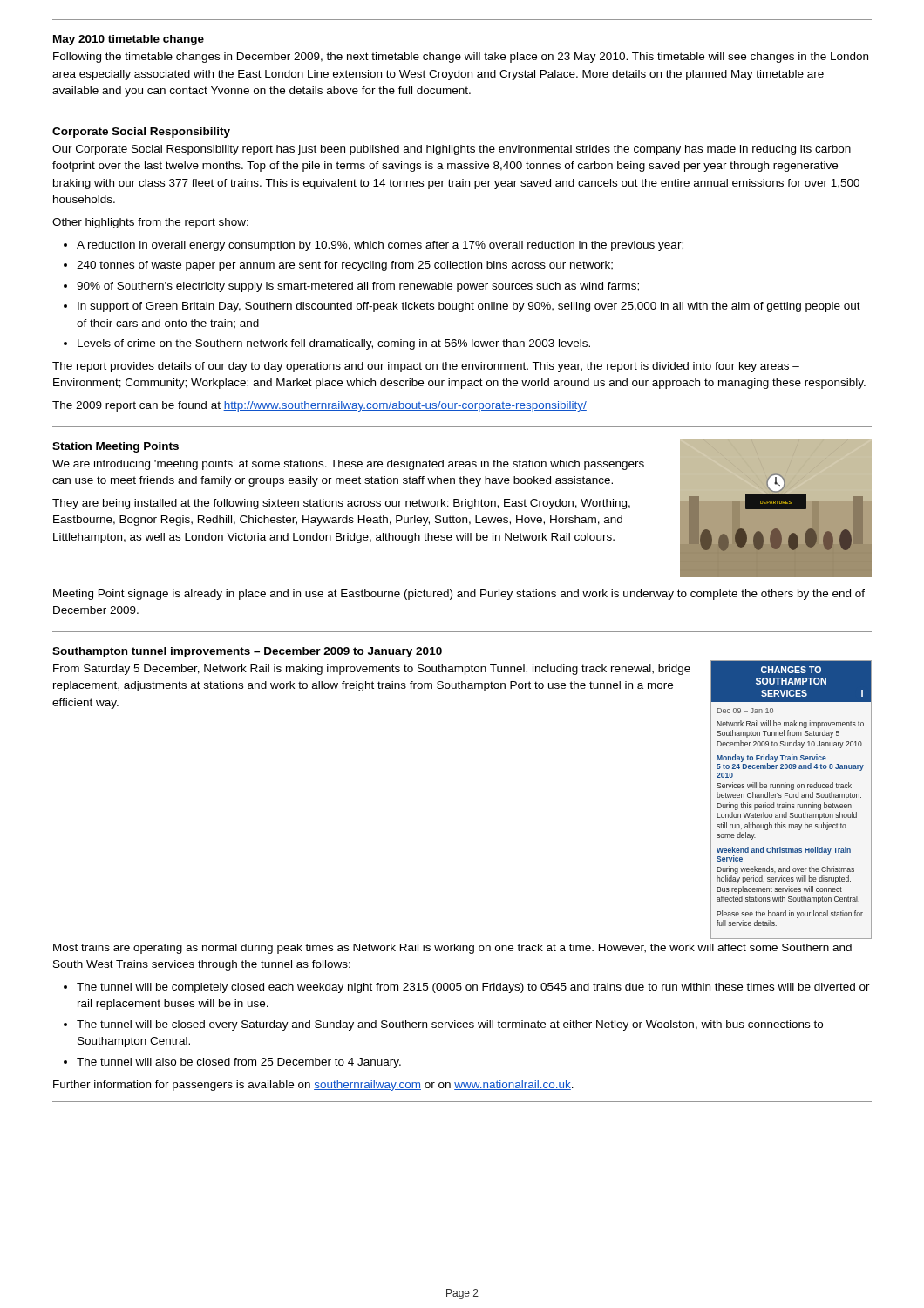Click on the block starting "The report provides details of"

(x=459, y=374)
